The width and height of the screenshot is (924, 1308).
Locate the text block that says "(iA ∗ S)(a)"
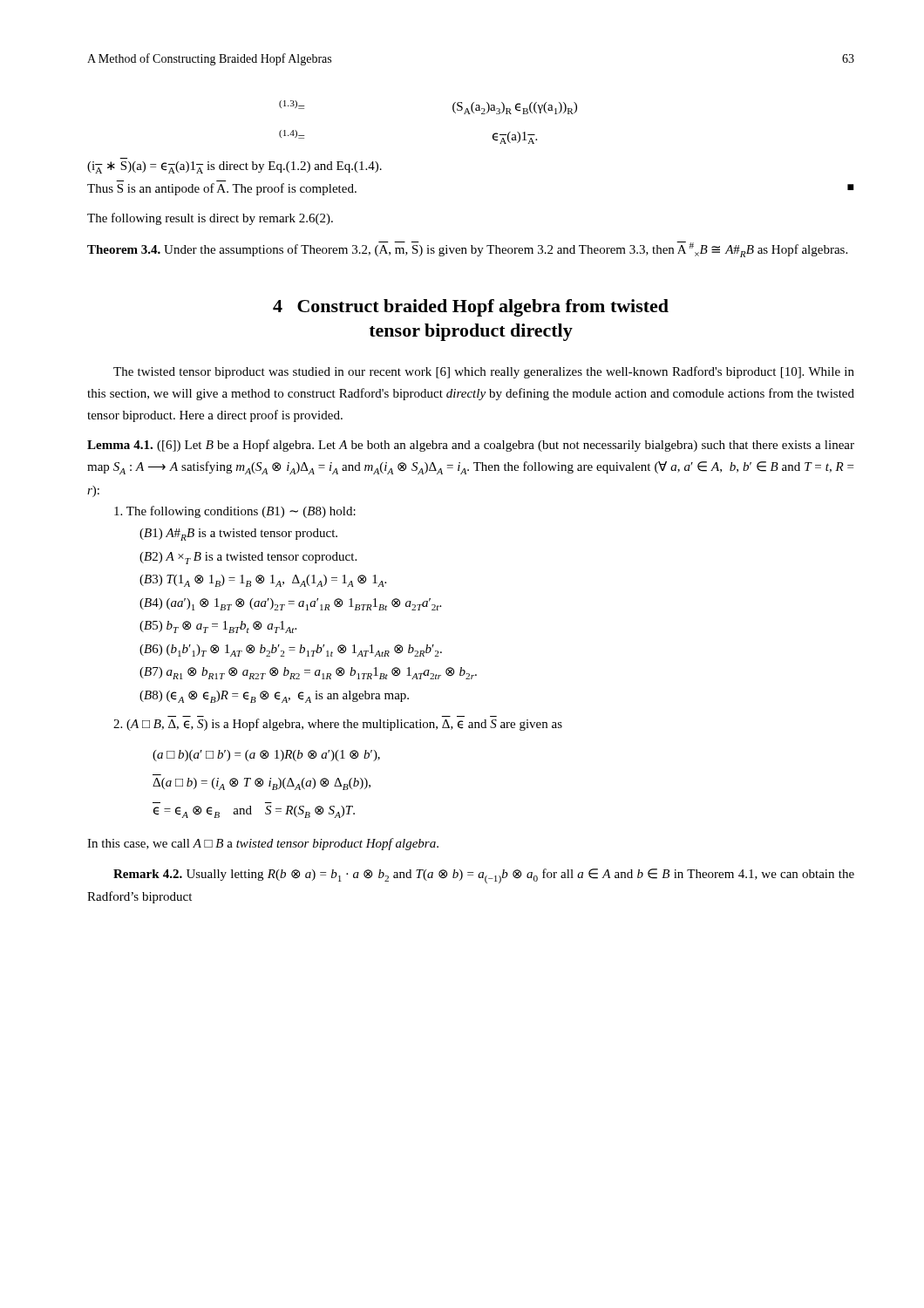[234, 167]
